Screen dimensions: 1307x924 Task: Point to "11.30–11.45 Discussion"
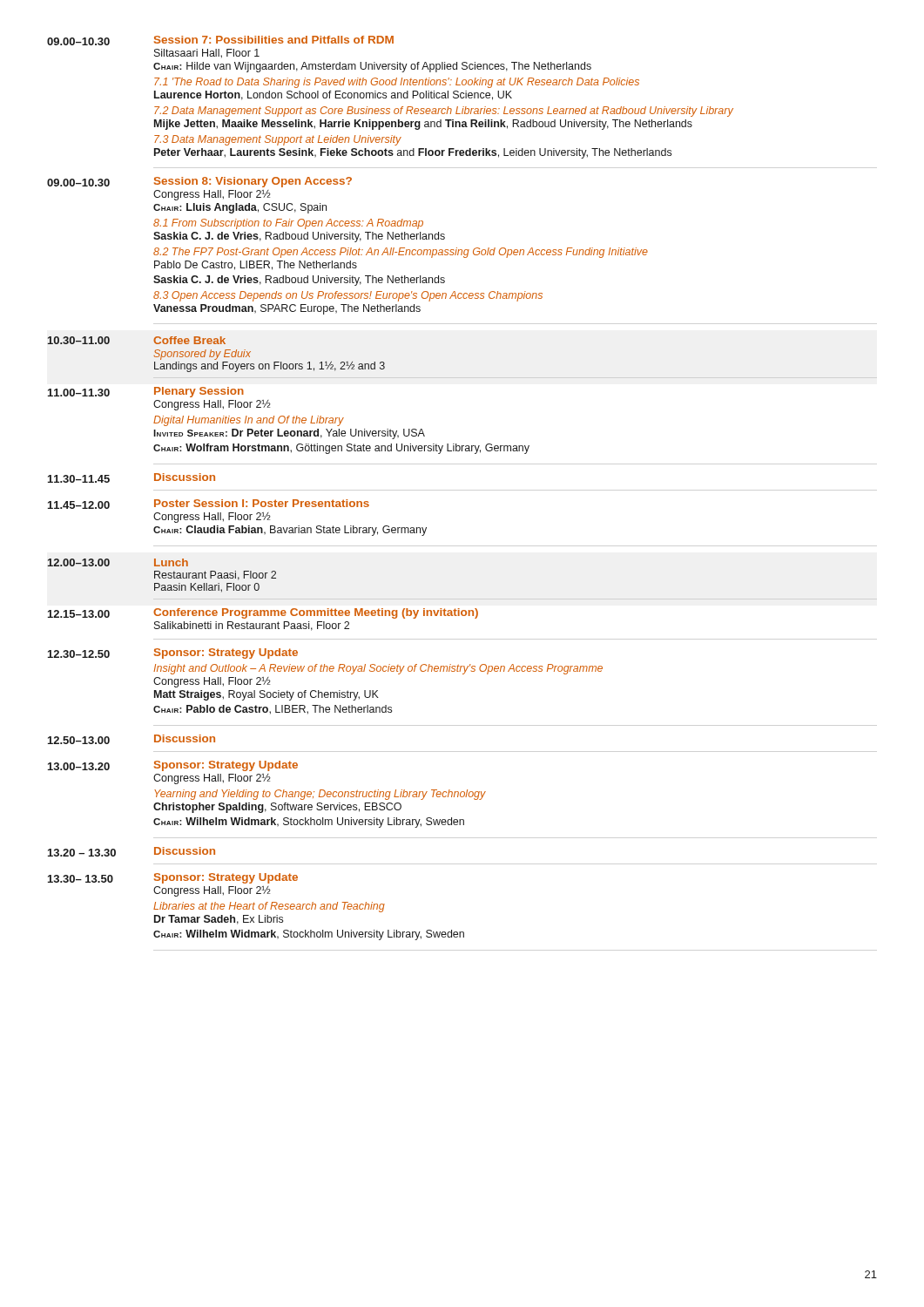(82, 477)
